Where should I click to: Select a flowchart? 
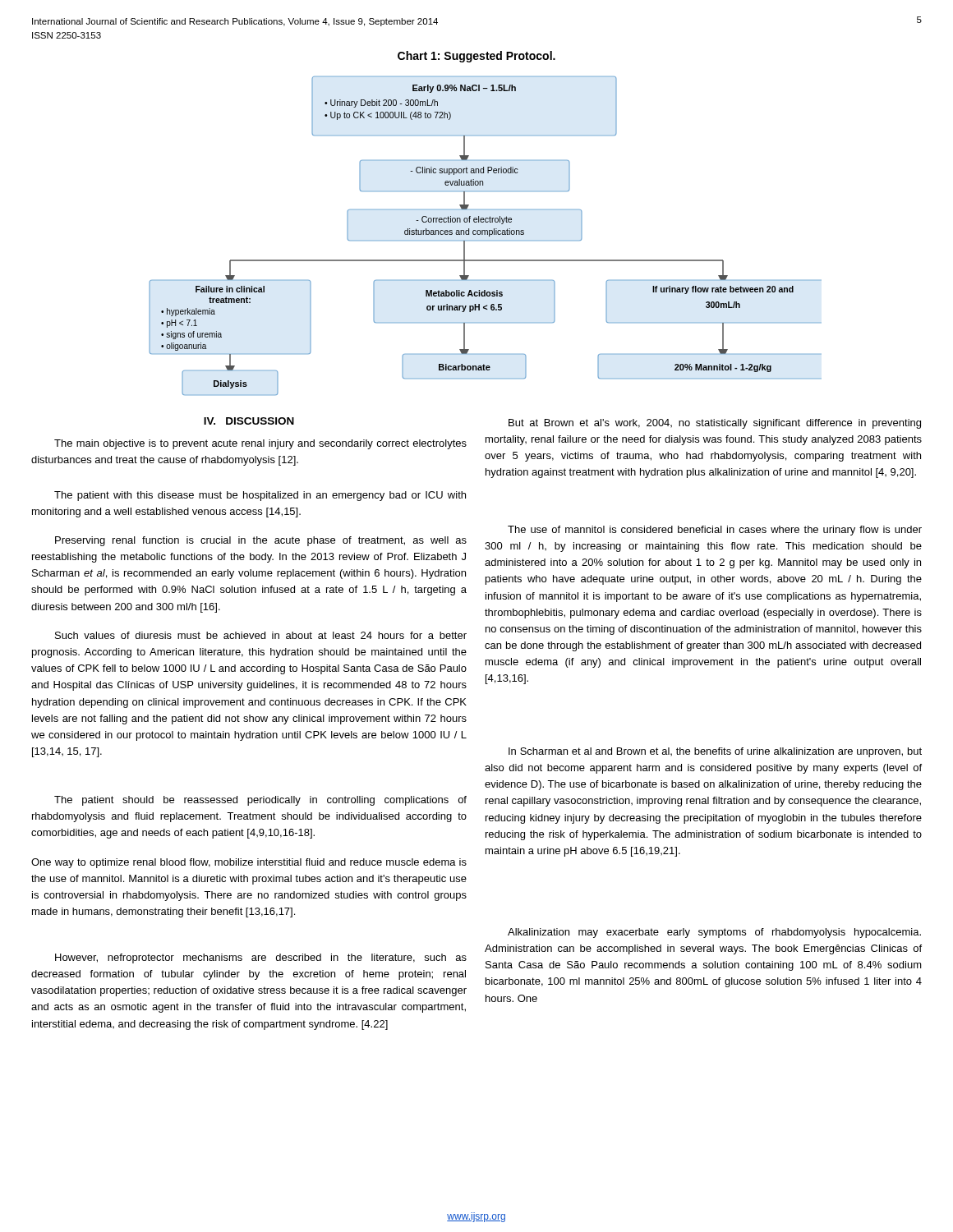[x=476, y=235]
